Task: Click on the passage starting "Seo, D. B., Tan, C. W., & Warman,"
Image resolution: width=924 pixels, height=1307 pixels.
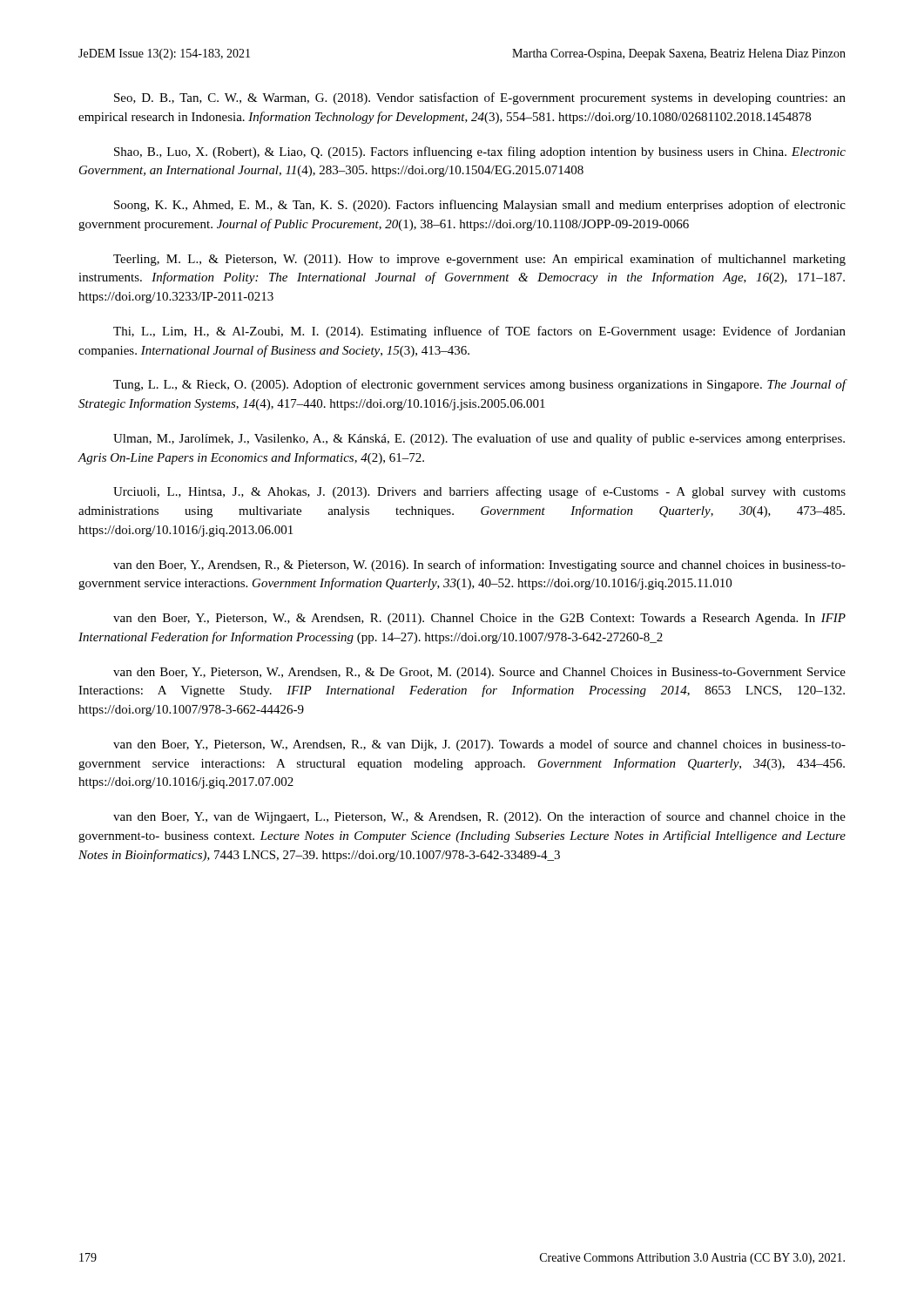Action: point(462,107)
